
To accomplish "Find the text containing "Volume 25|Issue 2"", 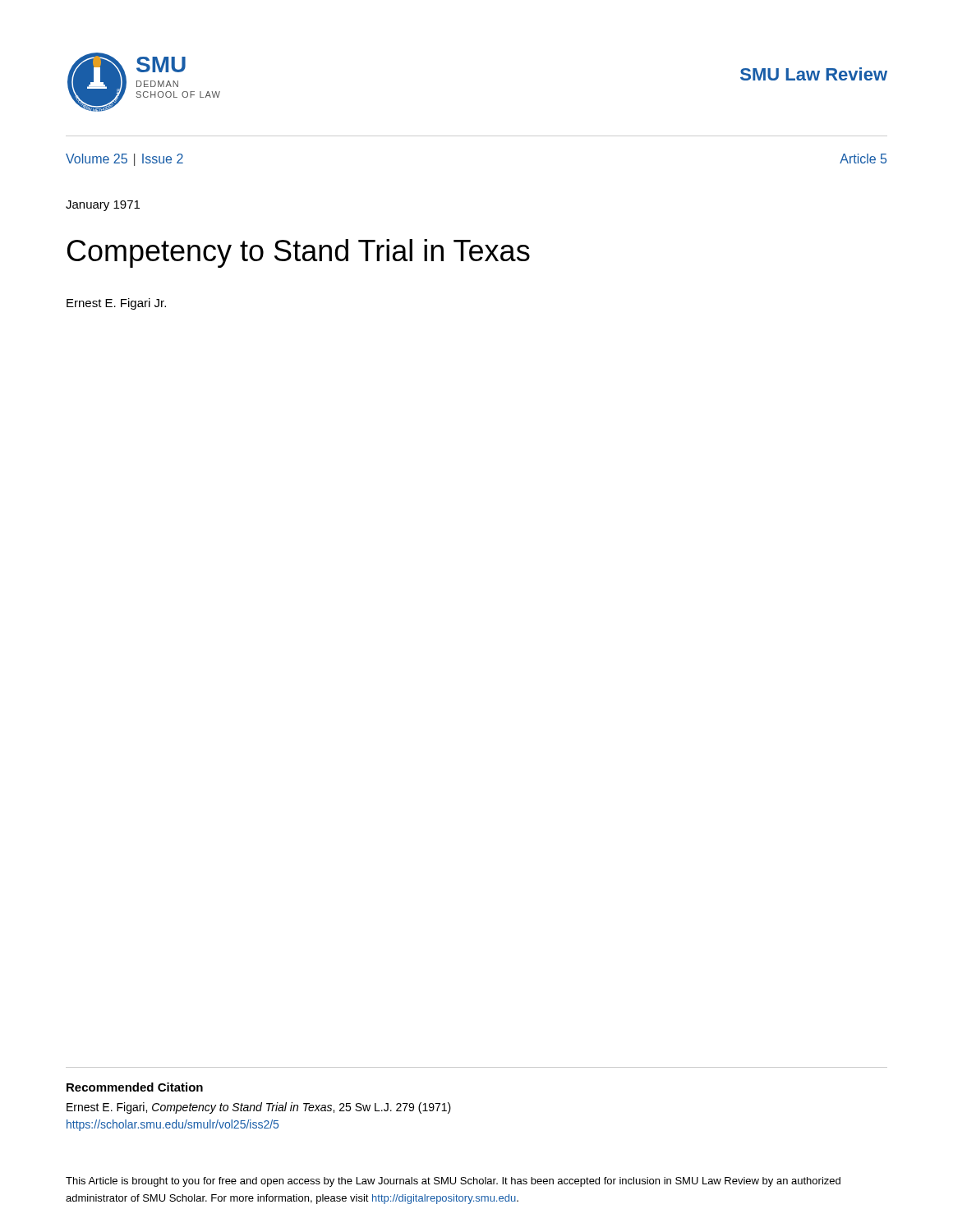I will (x=125, y=159).
